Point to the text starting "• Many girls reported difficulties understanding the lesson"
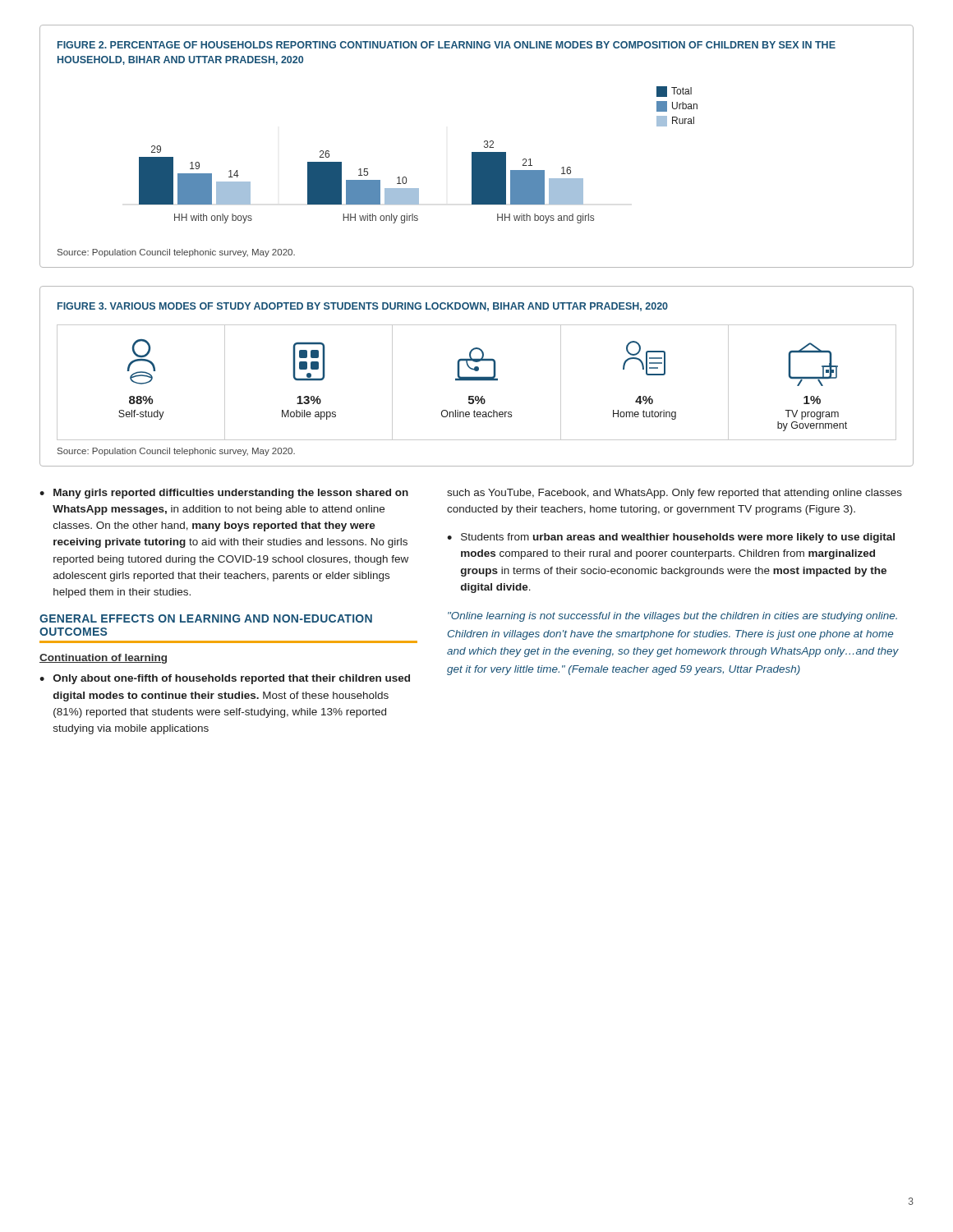The height and width of the screenshot is (1232, 953). [228, 542]
